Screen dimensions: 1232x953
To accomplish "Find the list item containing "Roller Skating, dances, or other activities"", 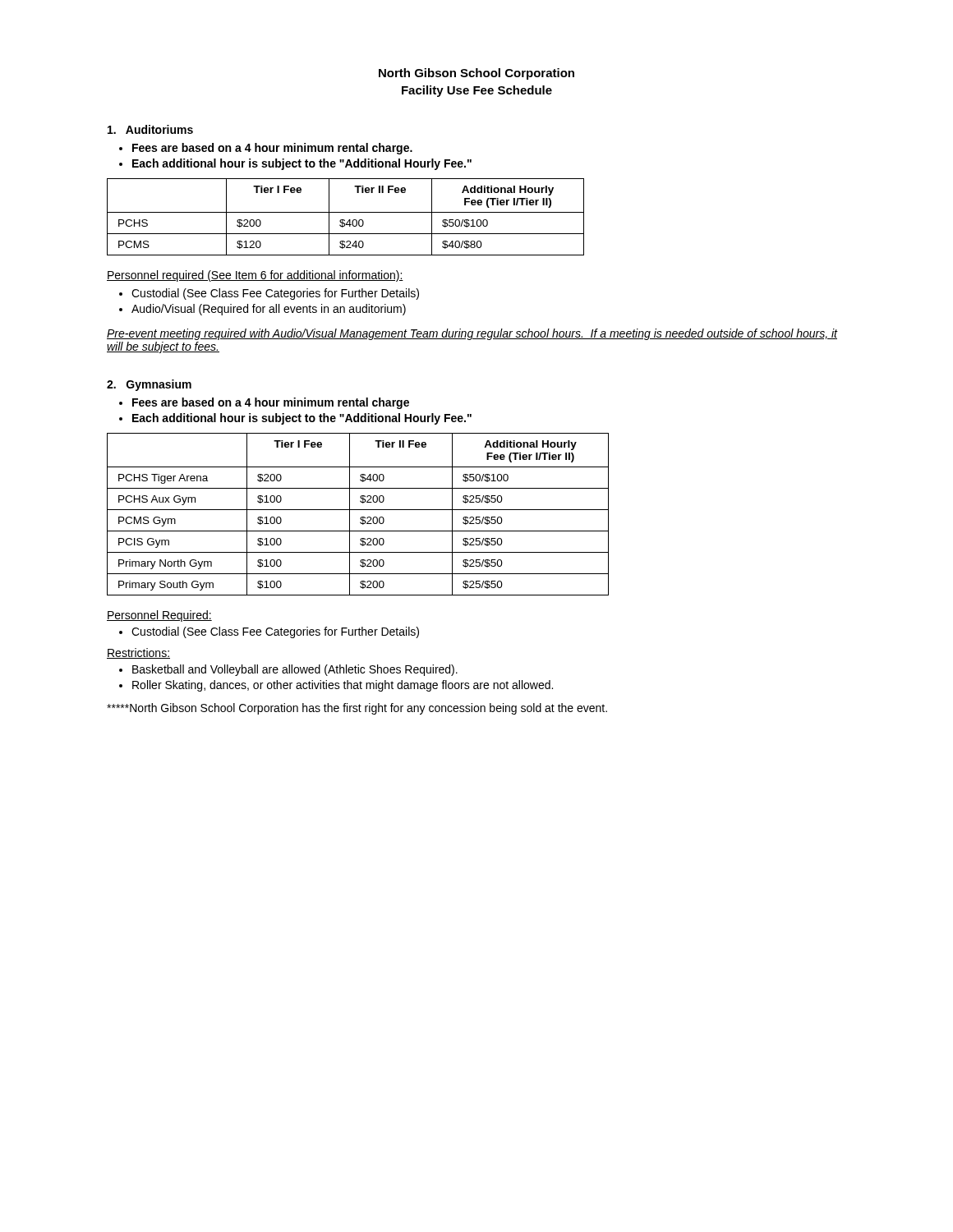I will (343, 685).
